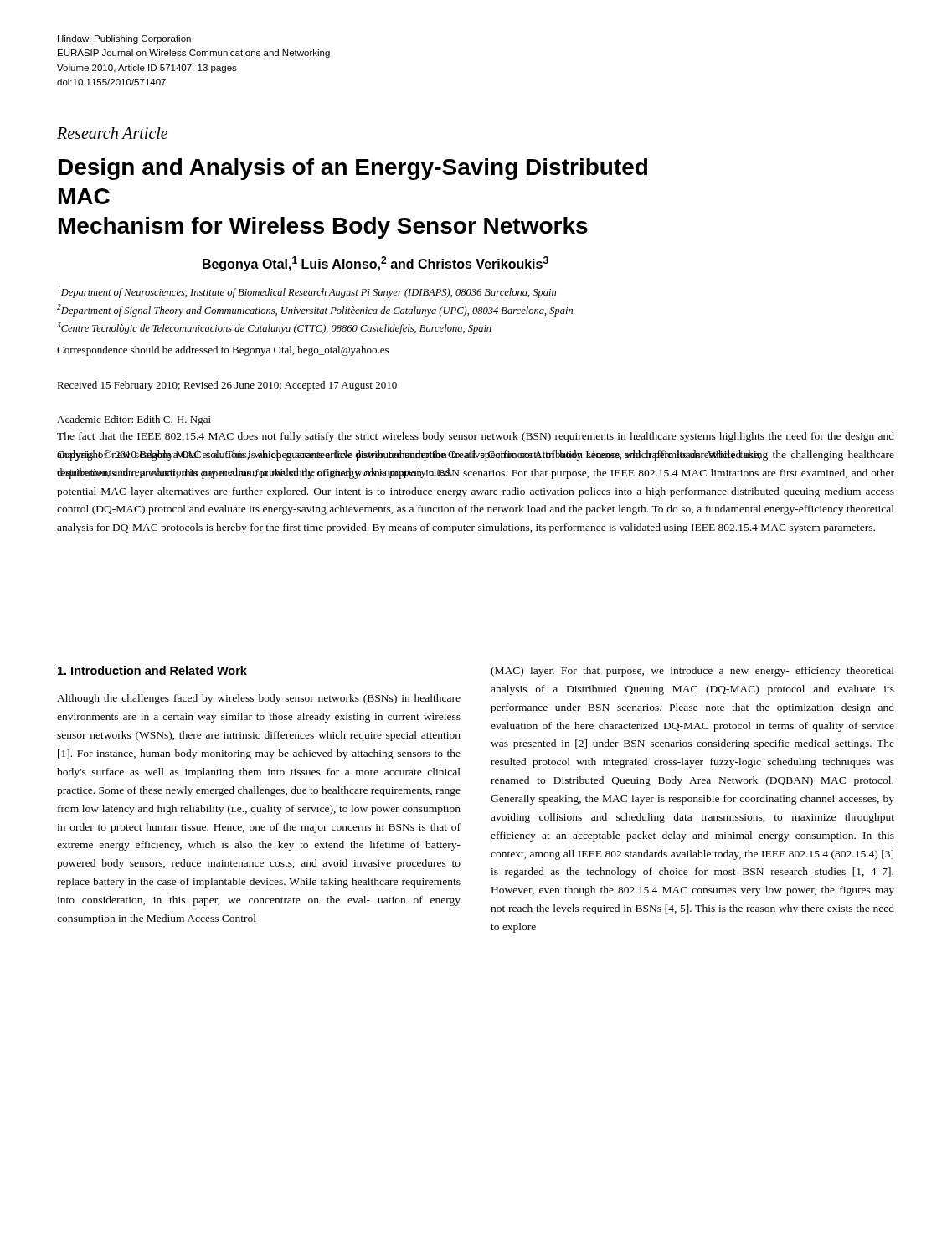
Task: Point to the block beginning "The fact that the"
Action: [476, 482]
